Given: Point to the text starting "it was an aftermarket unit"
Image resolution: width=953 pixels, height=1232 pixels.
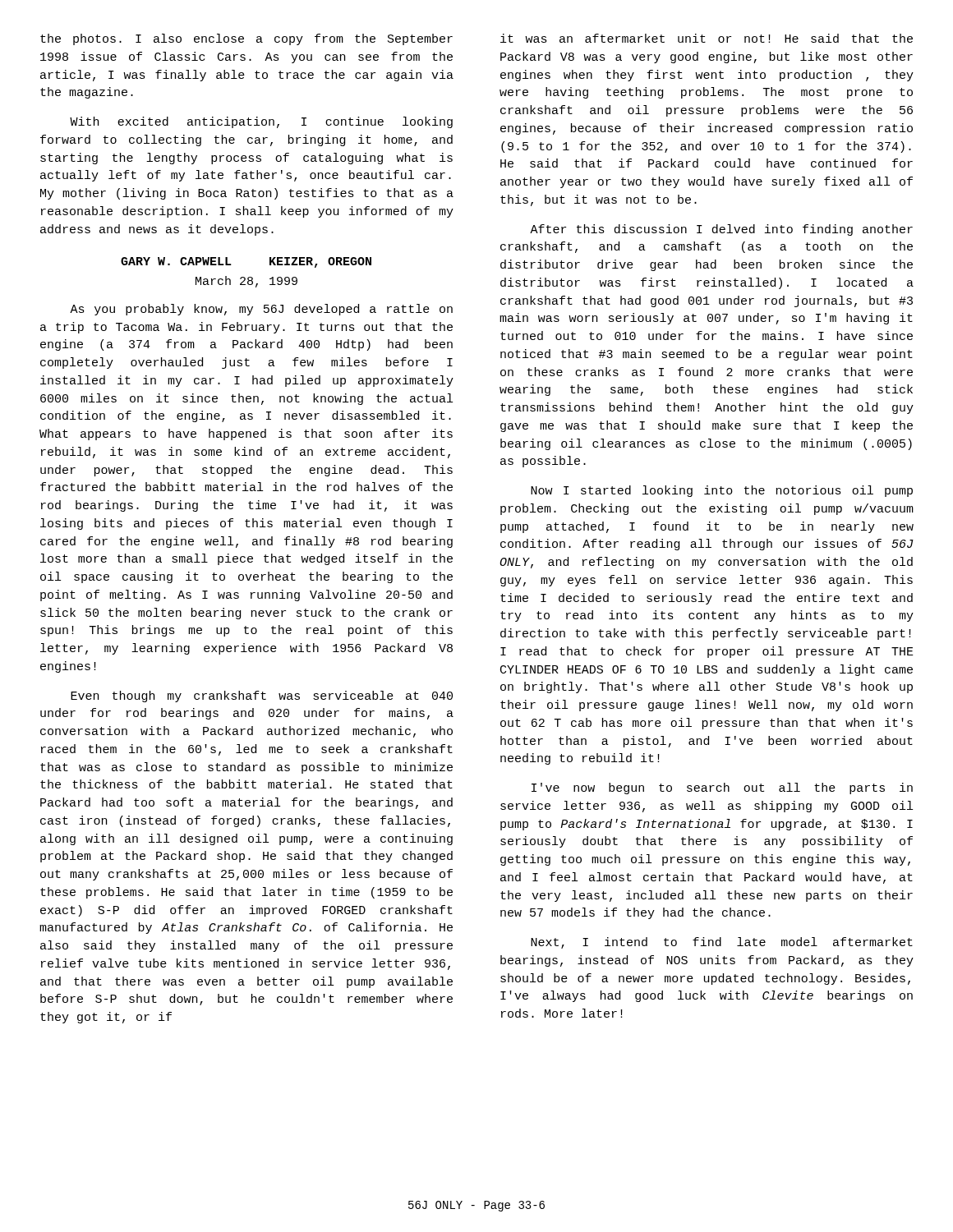Looking at the screenshot, I should tap(707, 120).
